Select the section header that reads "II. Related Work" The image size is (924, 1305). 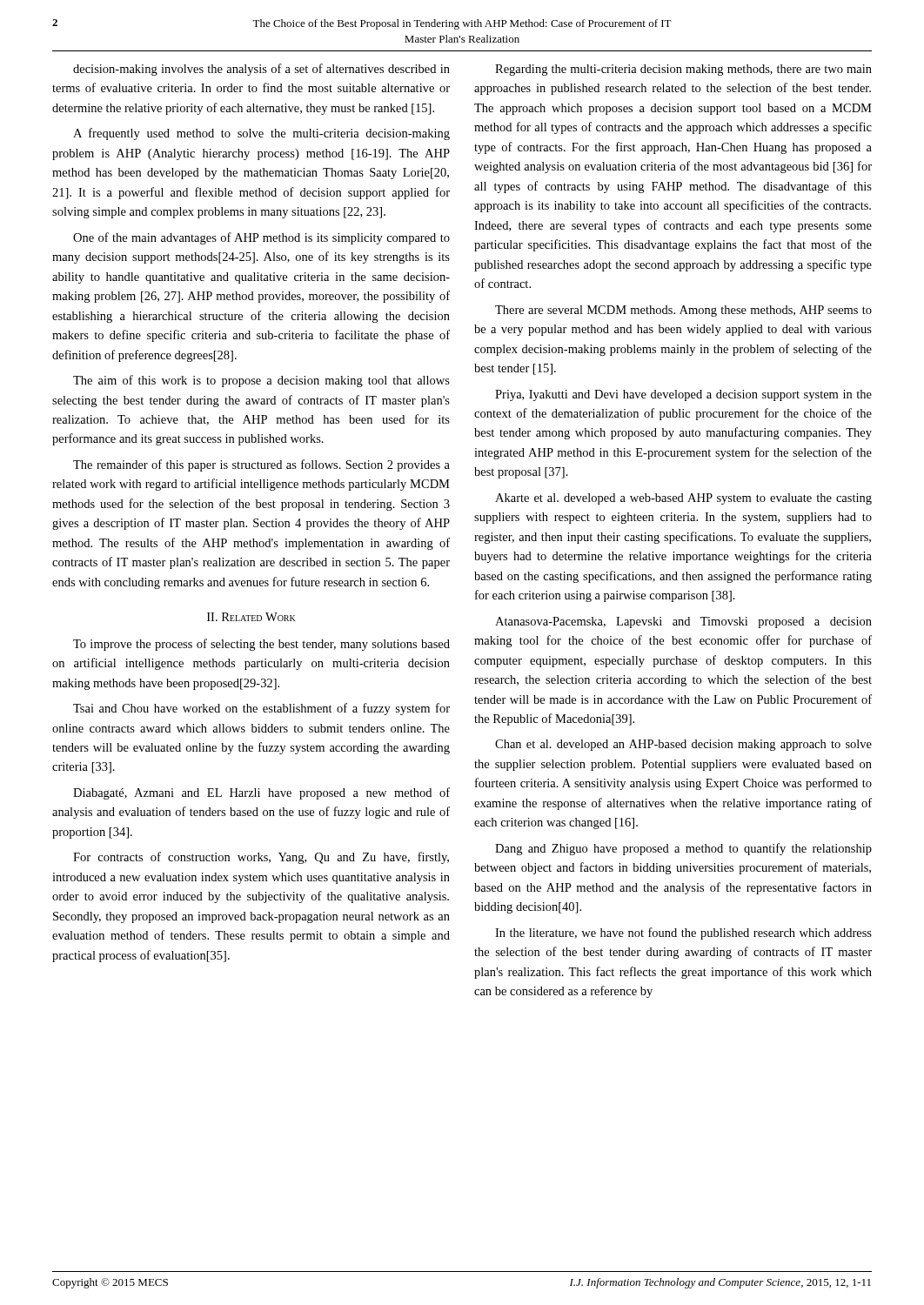point(251,617)
